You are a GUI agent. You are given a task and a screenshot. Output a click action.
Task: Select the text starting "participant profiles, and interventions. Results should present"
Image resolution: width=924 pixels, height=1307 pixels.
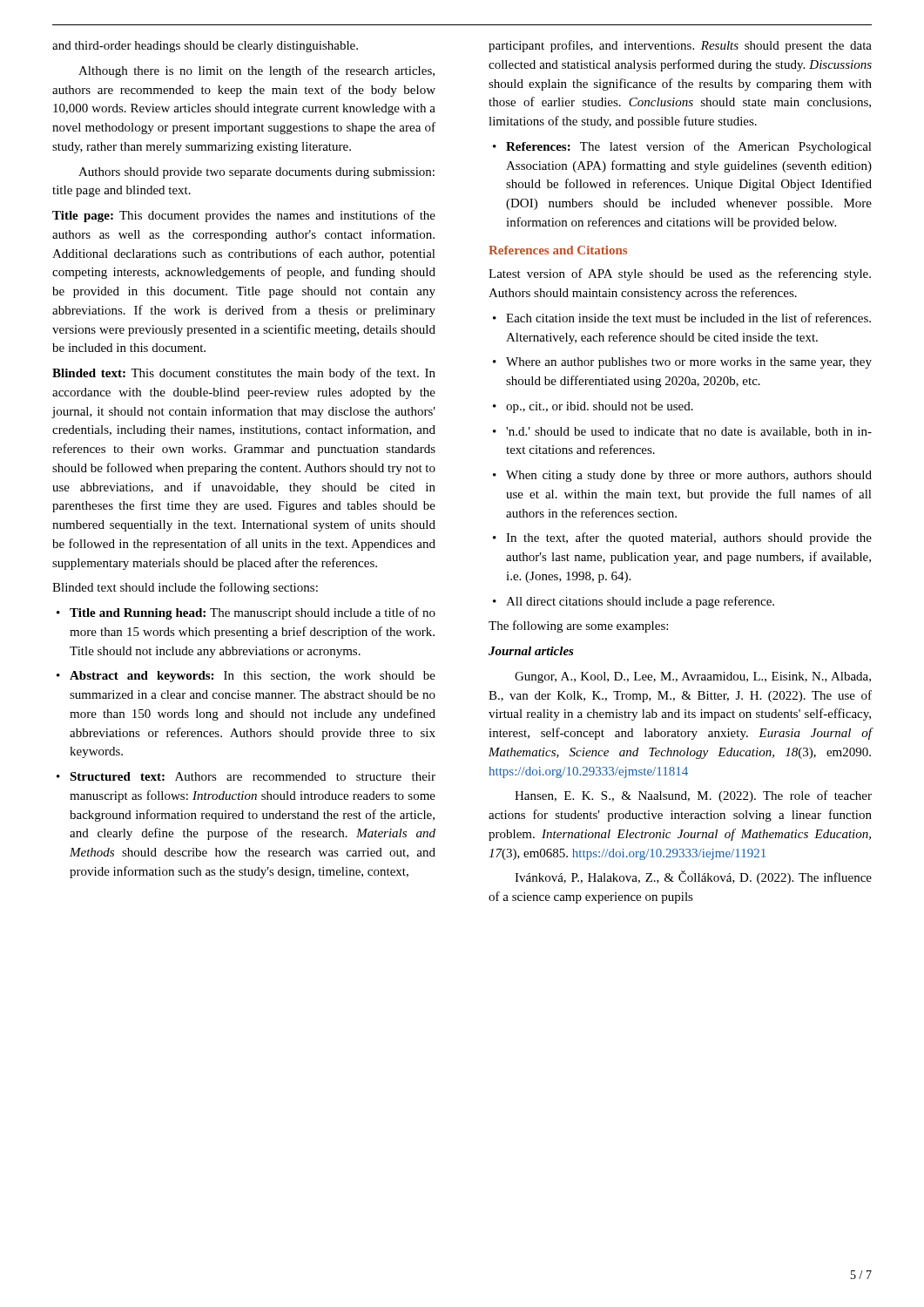coord(680,84)
